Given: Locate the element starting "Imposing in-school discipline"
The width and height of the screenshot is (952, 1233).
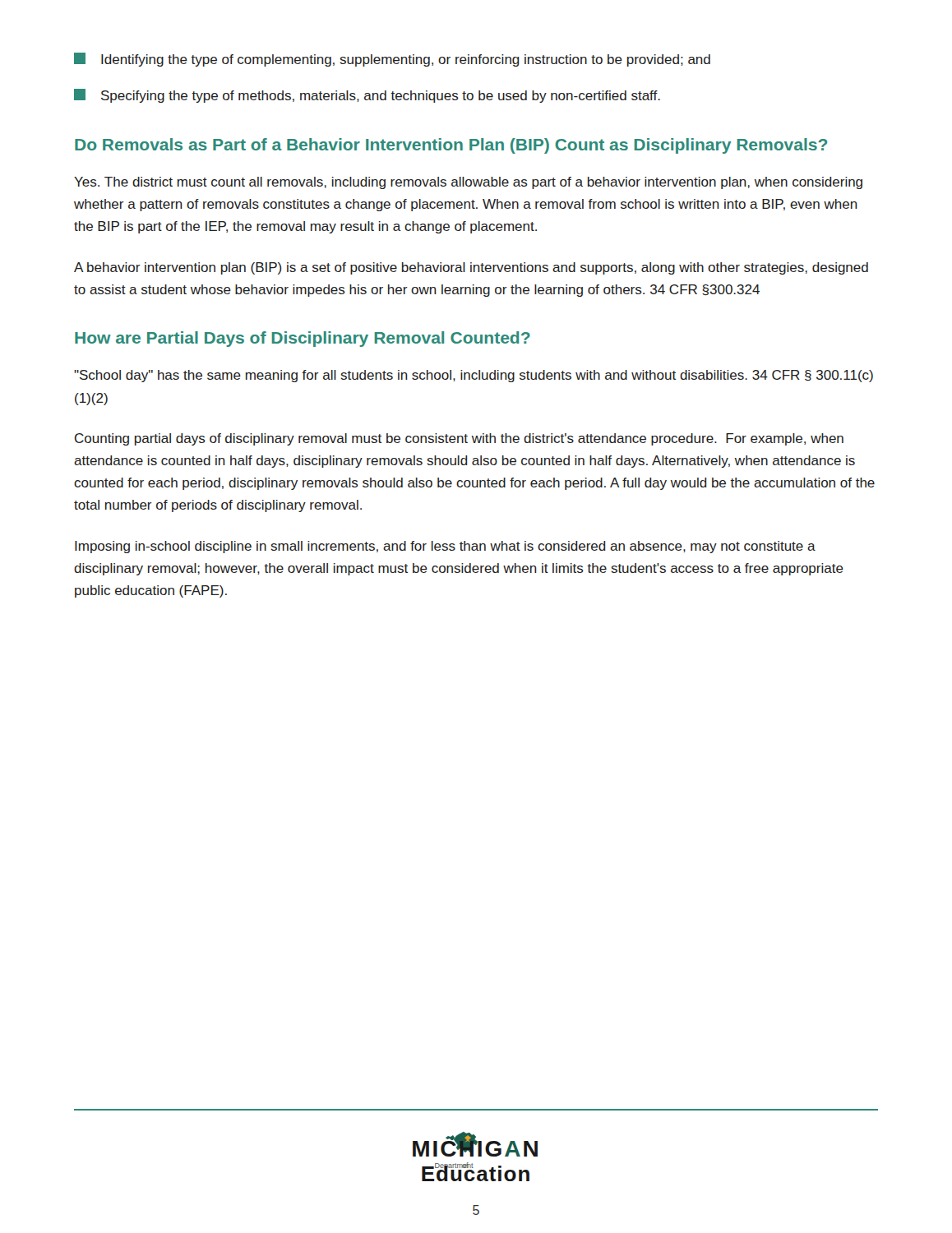Looking at the screenshot, I should point(459,568).
